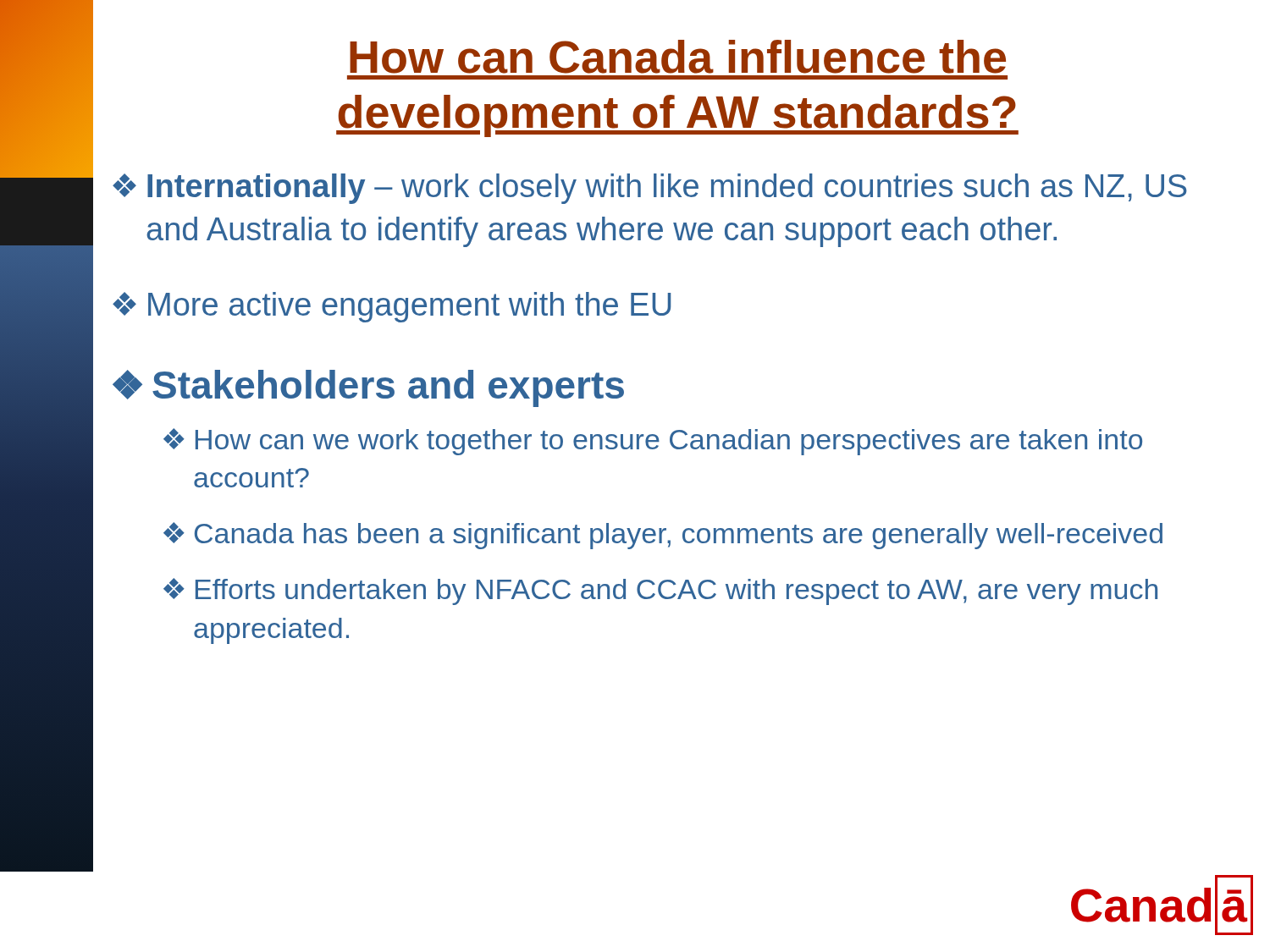Viewport: 1270px width, 952px height.
Task: Navigate to the block starting "❖ Internationally – work closely with like"
Action: (677, 208)
